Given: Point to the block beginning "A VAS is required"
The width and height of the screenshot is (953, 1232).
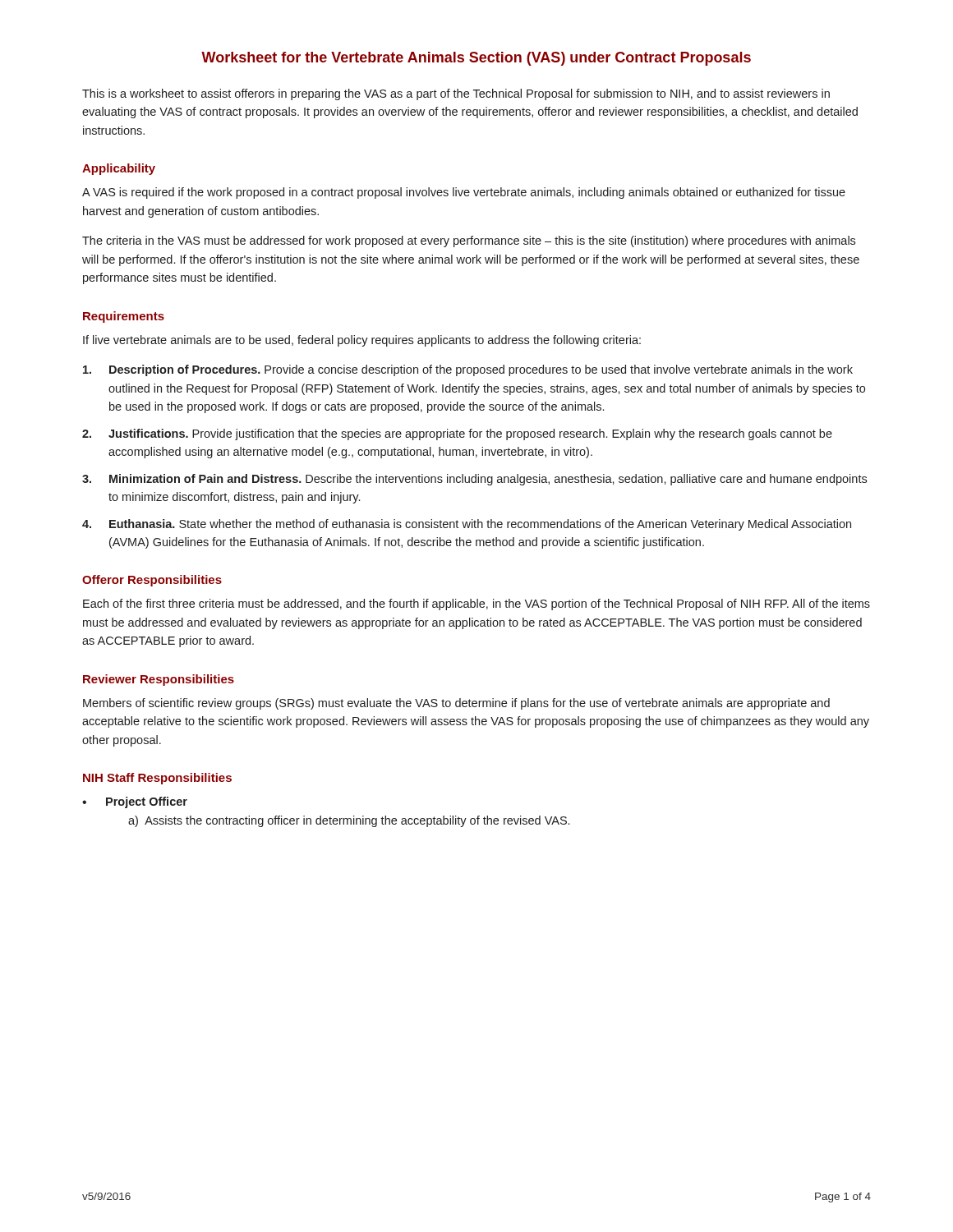Looking at the screenshot, I should pos(464,202).
